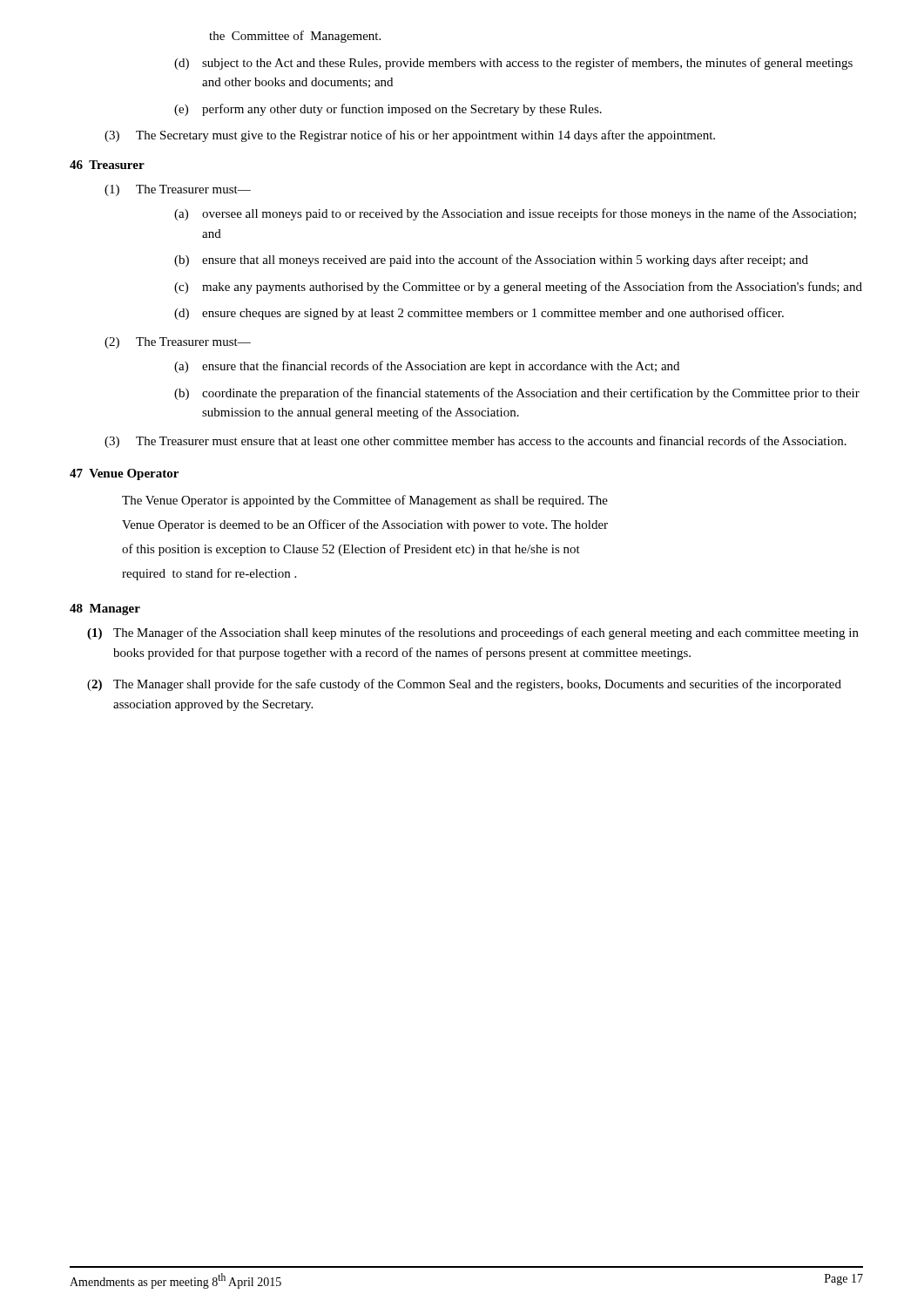This screenshot has width=924, height=1307.
Task: Point to the text starting "(a) ensure that the financial records"
Action: 519,366
